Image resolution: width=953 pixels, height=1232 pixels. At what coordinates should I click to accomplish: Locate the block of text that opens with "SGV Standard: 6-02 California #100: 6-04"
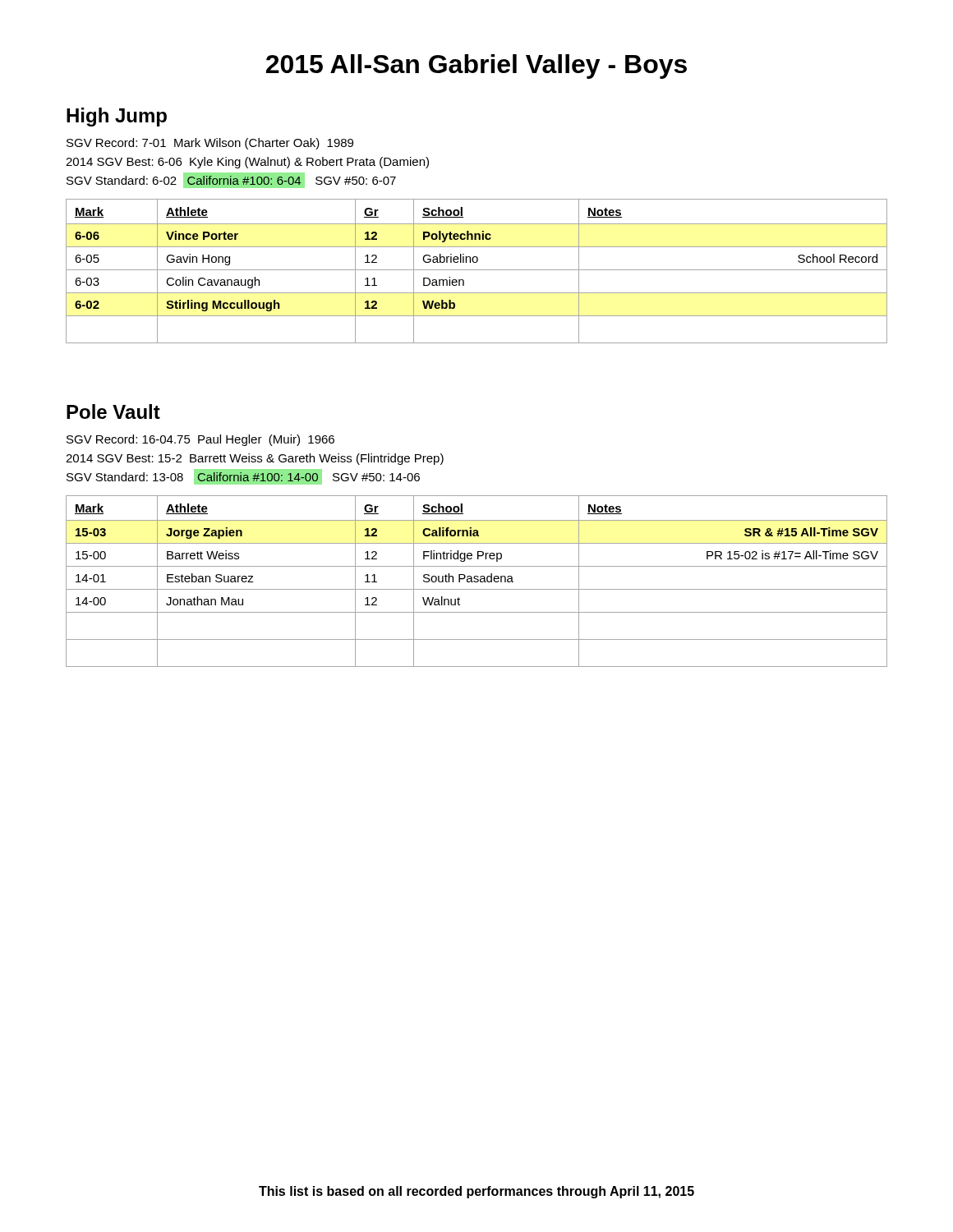pyautogui.click(x=231, y=180)
